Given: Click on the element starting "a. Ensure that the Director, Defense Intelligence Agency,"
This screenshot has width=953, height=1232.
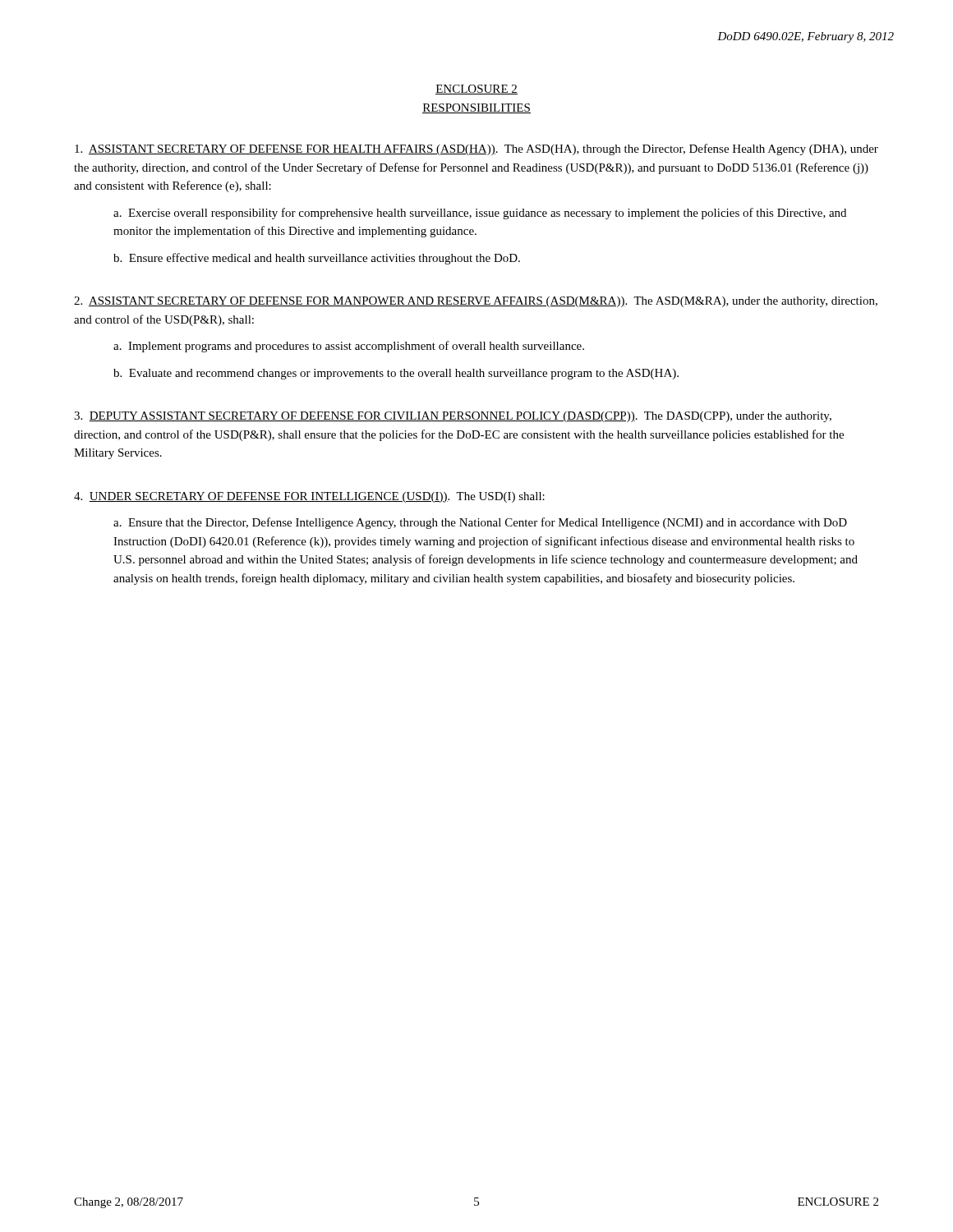Looking at the screenshot, I should tap(486, 550).
